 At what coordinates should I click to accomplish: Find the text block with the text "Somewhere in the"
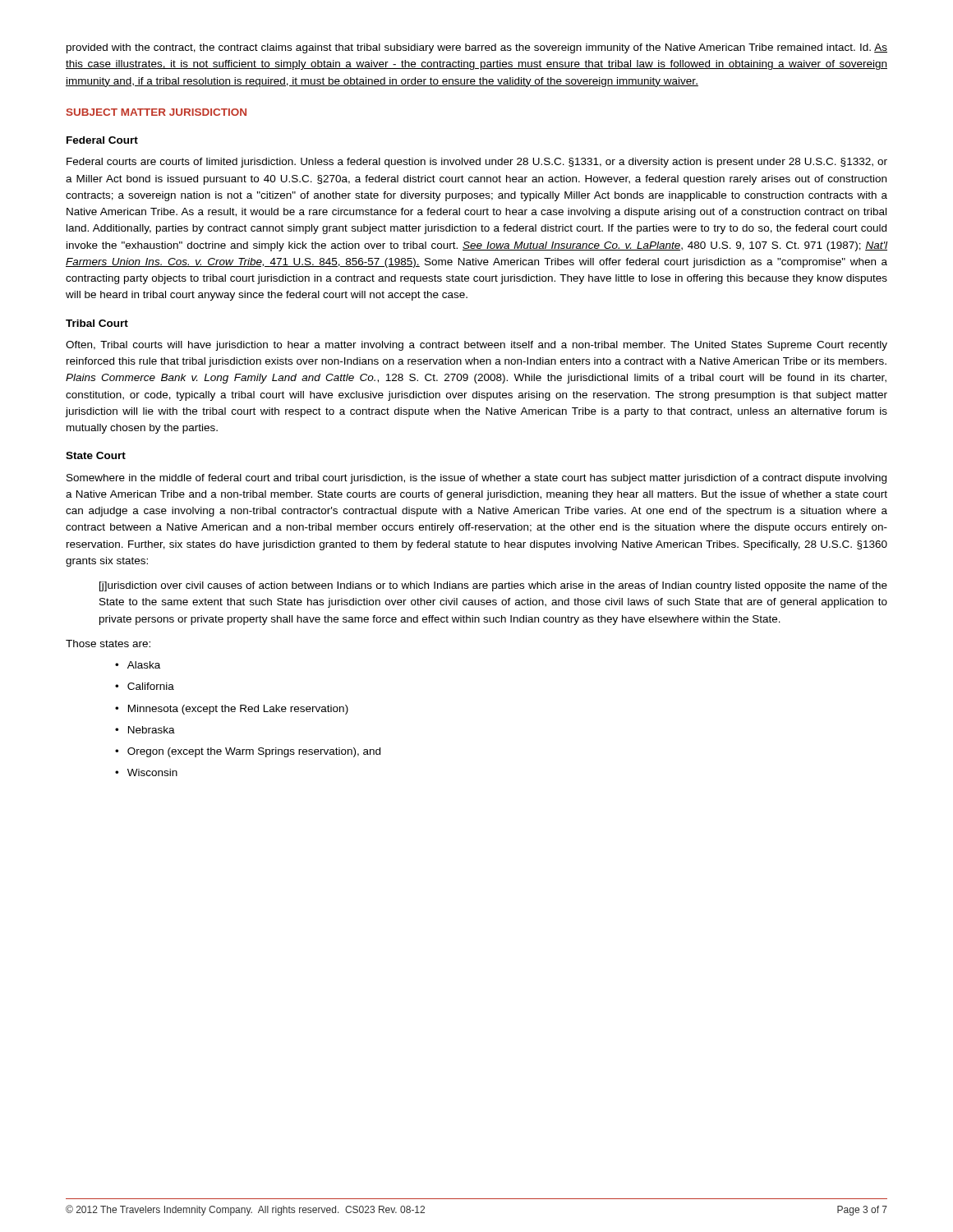click(476, 519)
